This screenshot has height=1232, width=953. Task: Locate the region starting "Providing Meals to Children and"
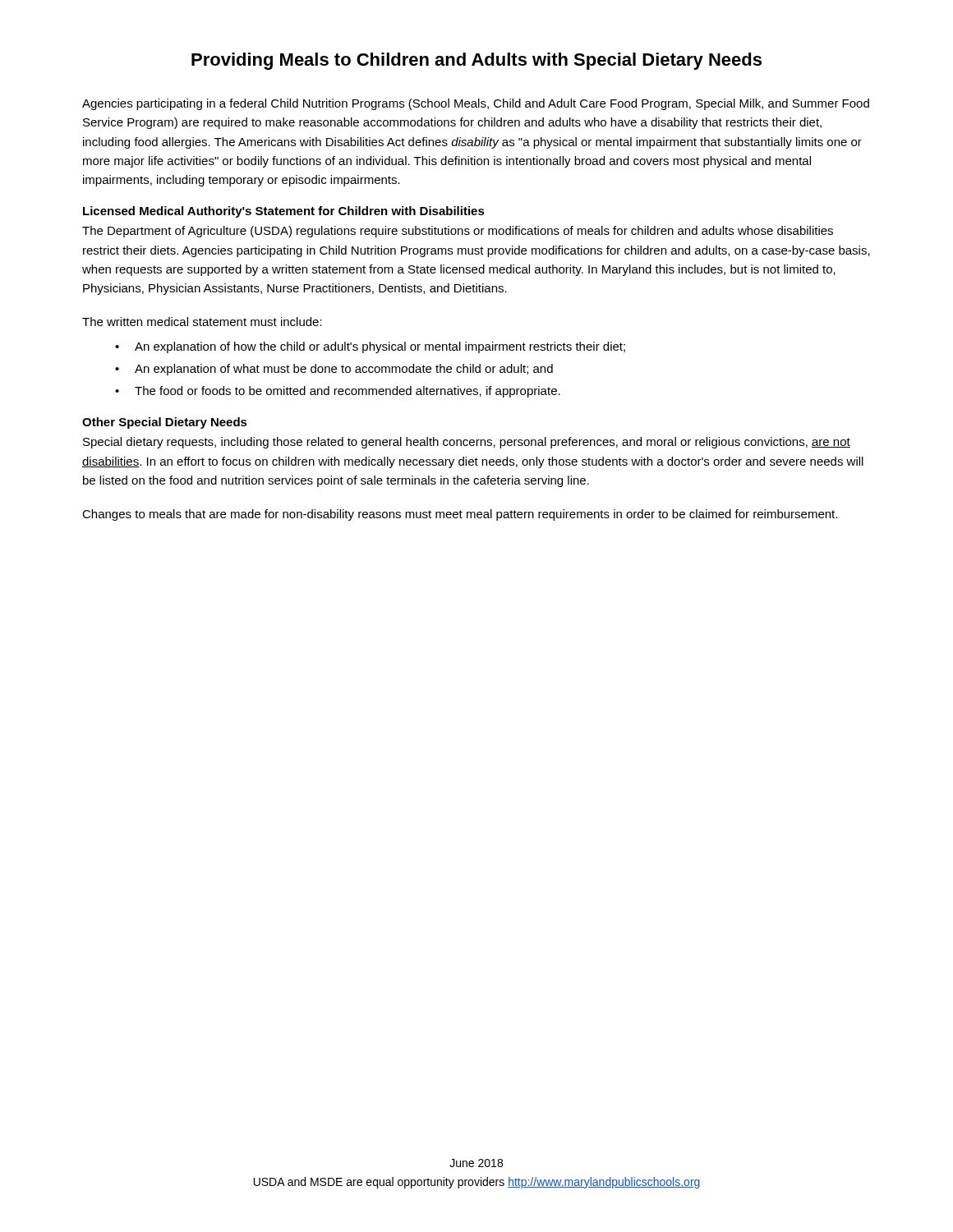(x=476, y=60)
